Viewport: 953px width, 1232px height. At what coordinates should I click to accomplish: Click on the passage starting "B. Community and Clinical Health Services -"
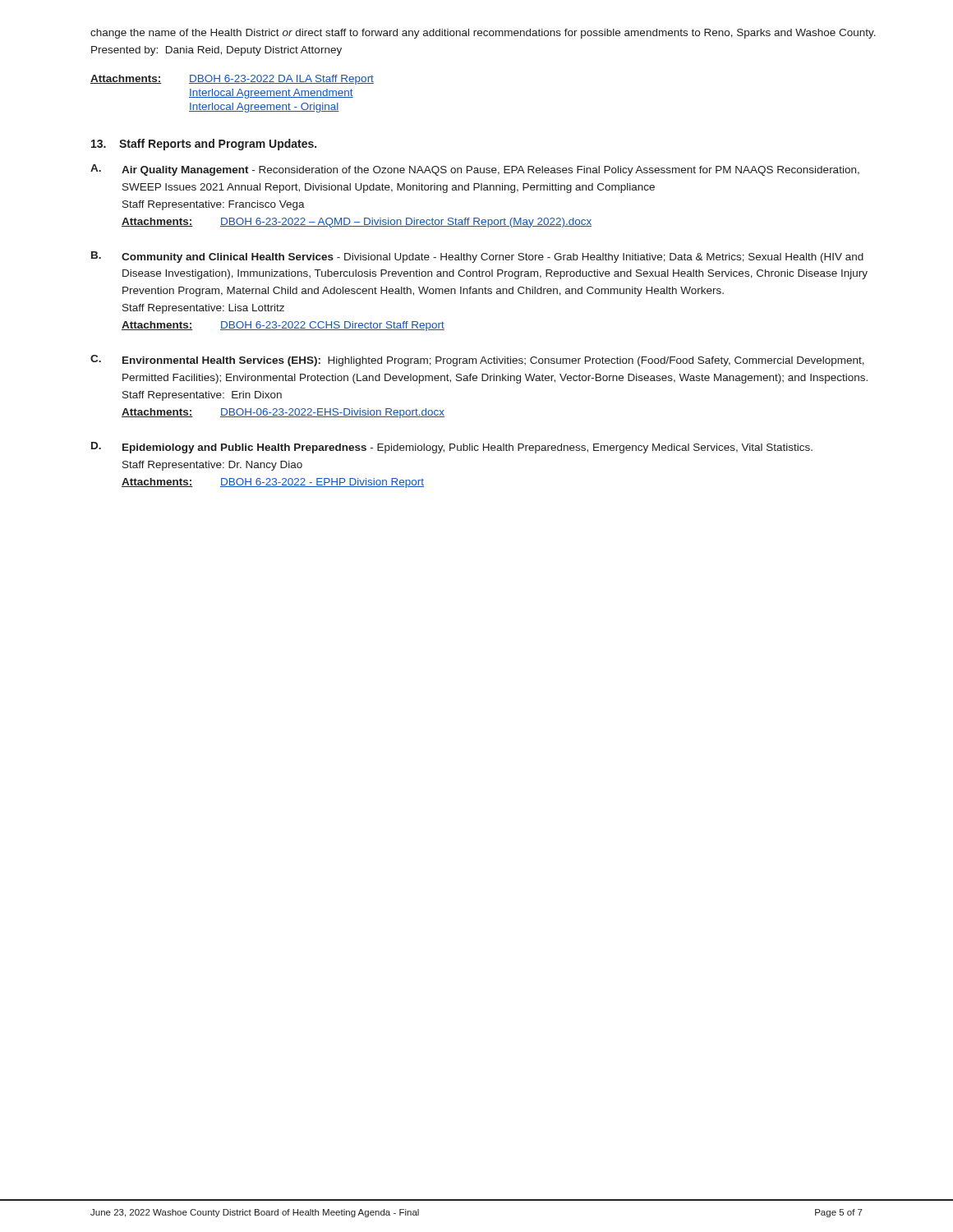point(485,291)
